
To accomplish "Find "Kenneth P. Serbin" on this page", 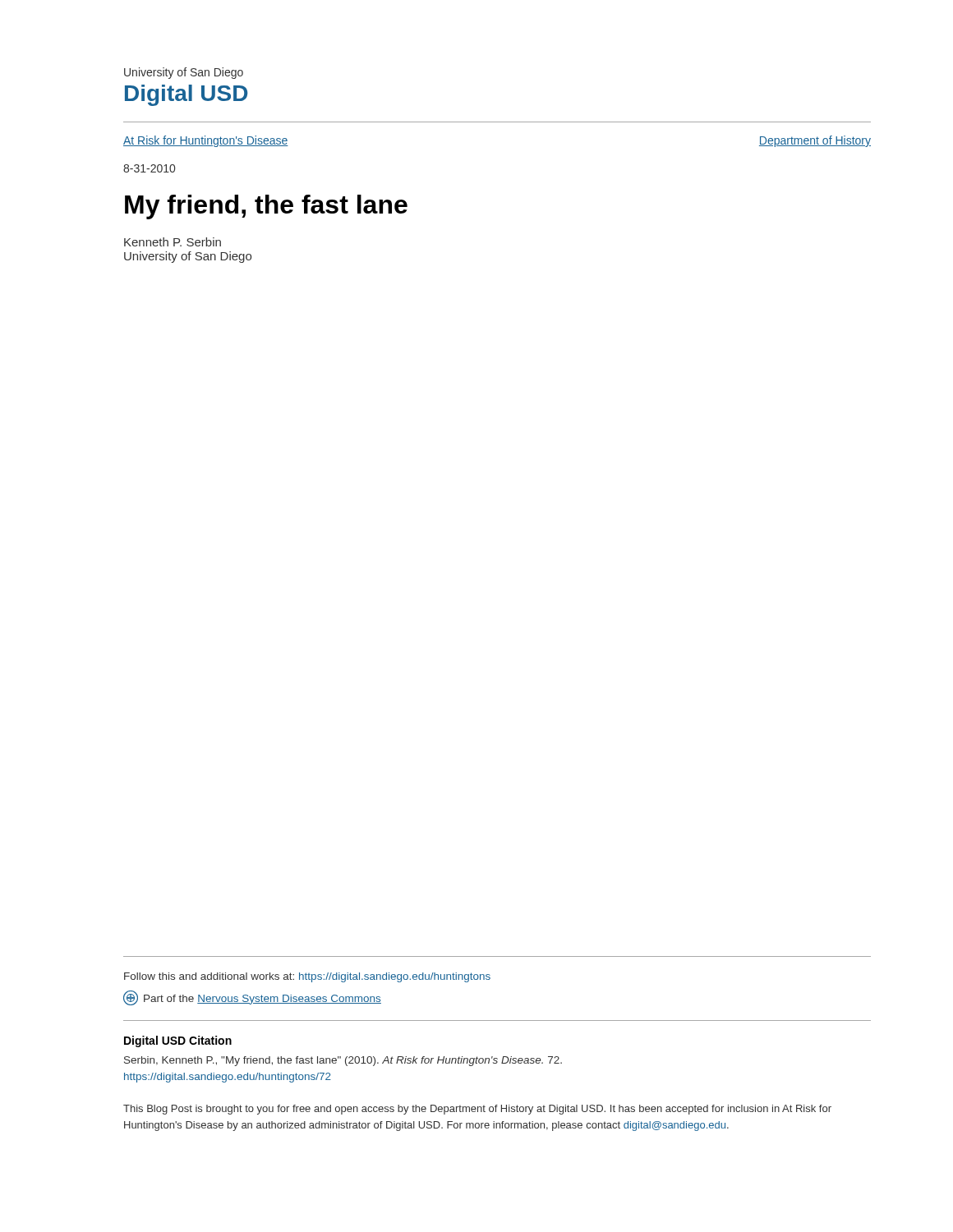I will [172, 242].
